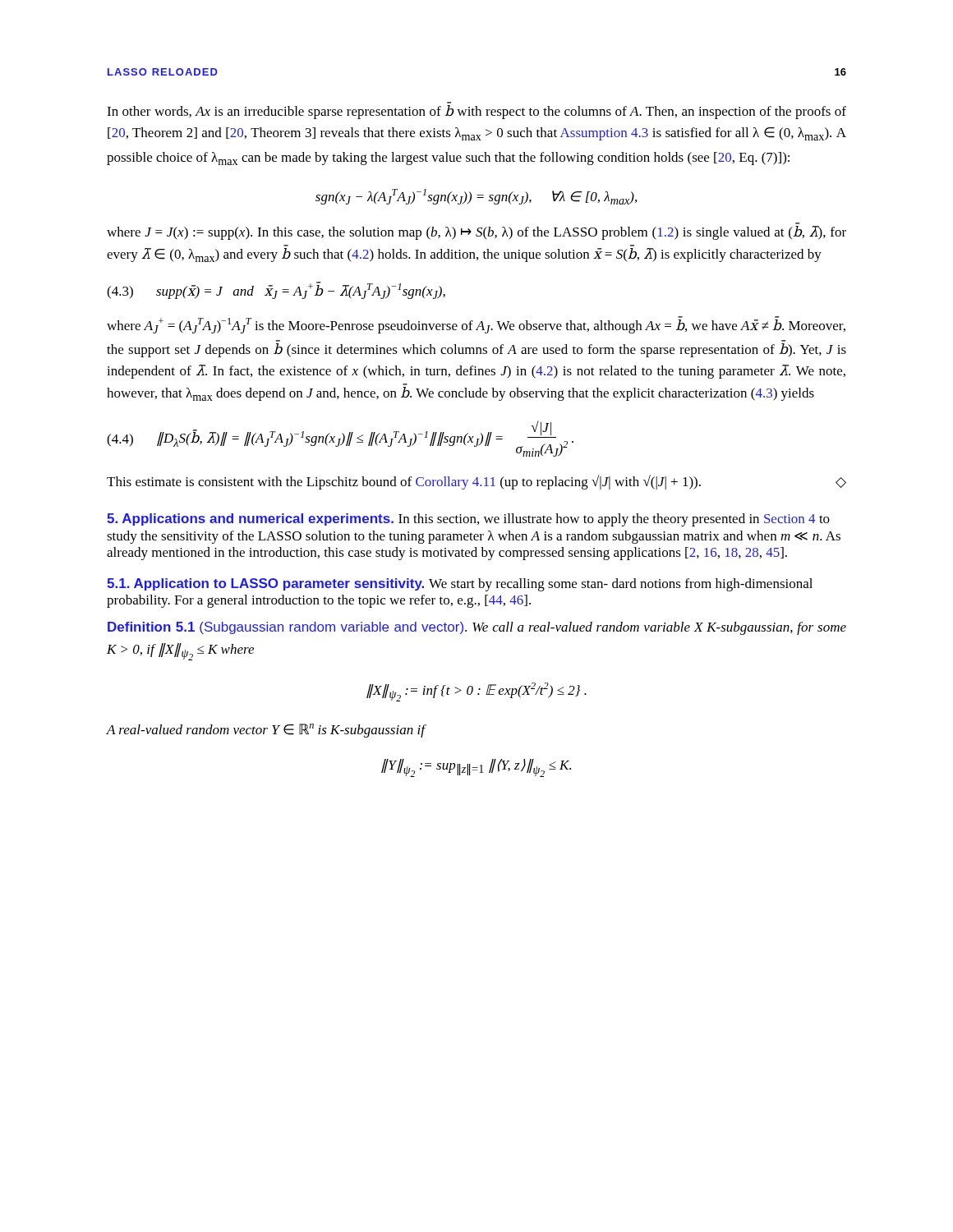The image size is (953, 1232).
Task: Where is the passage that starts "This estimate is consistent"?
Action: click(476, 482)
